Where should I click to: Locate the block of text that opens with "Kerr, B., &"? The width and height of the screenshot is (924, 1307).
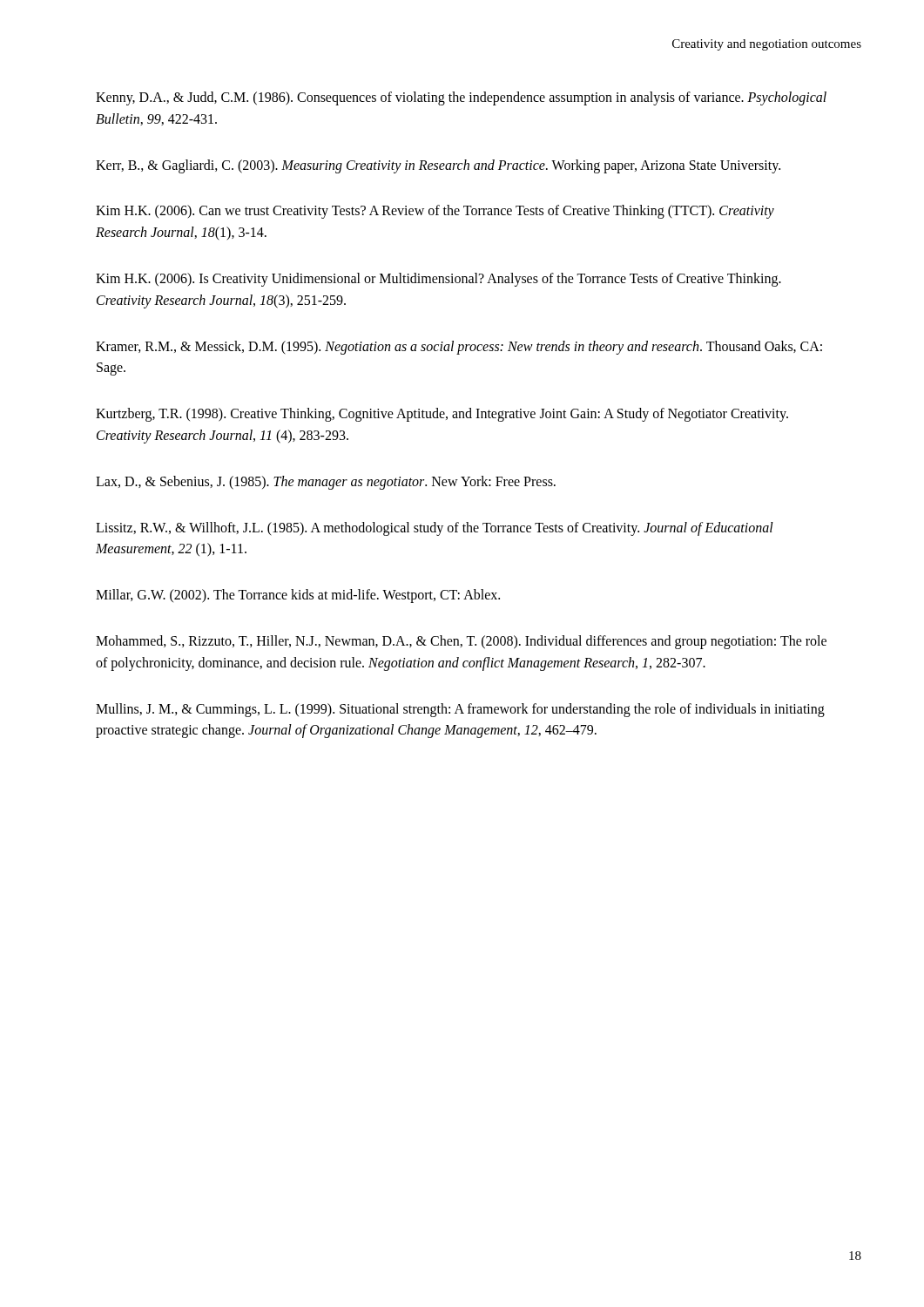click(439, 165)
